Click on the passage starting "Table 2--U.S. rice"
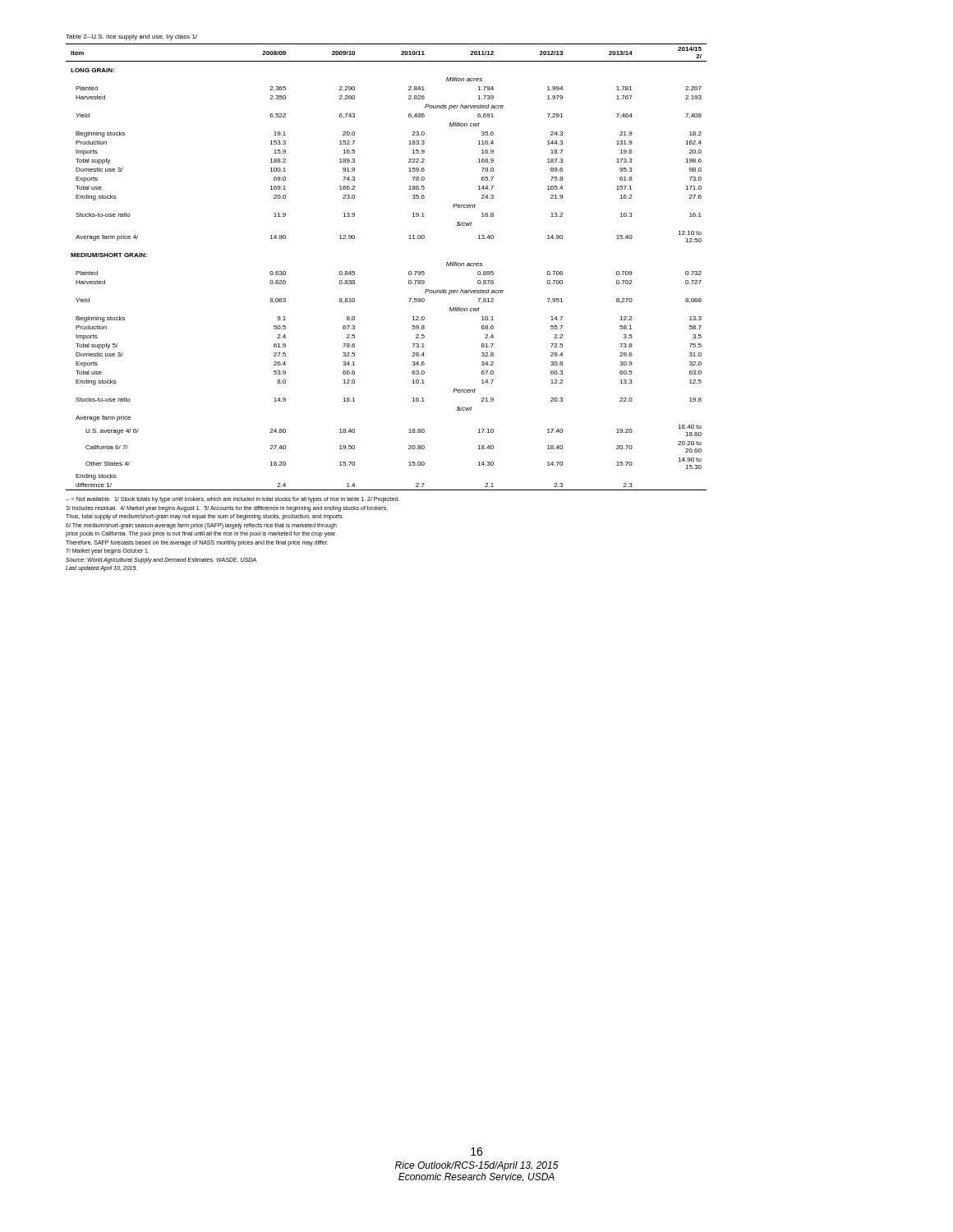This screenshot has width=953, height=1232. 132,37
